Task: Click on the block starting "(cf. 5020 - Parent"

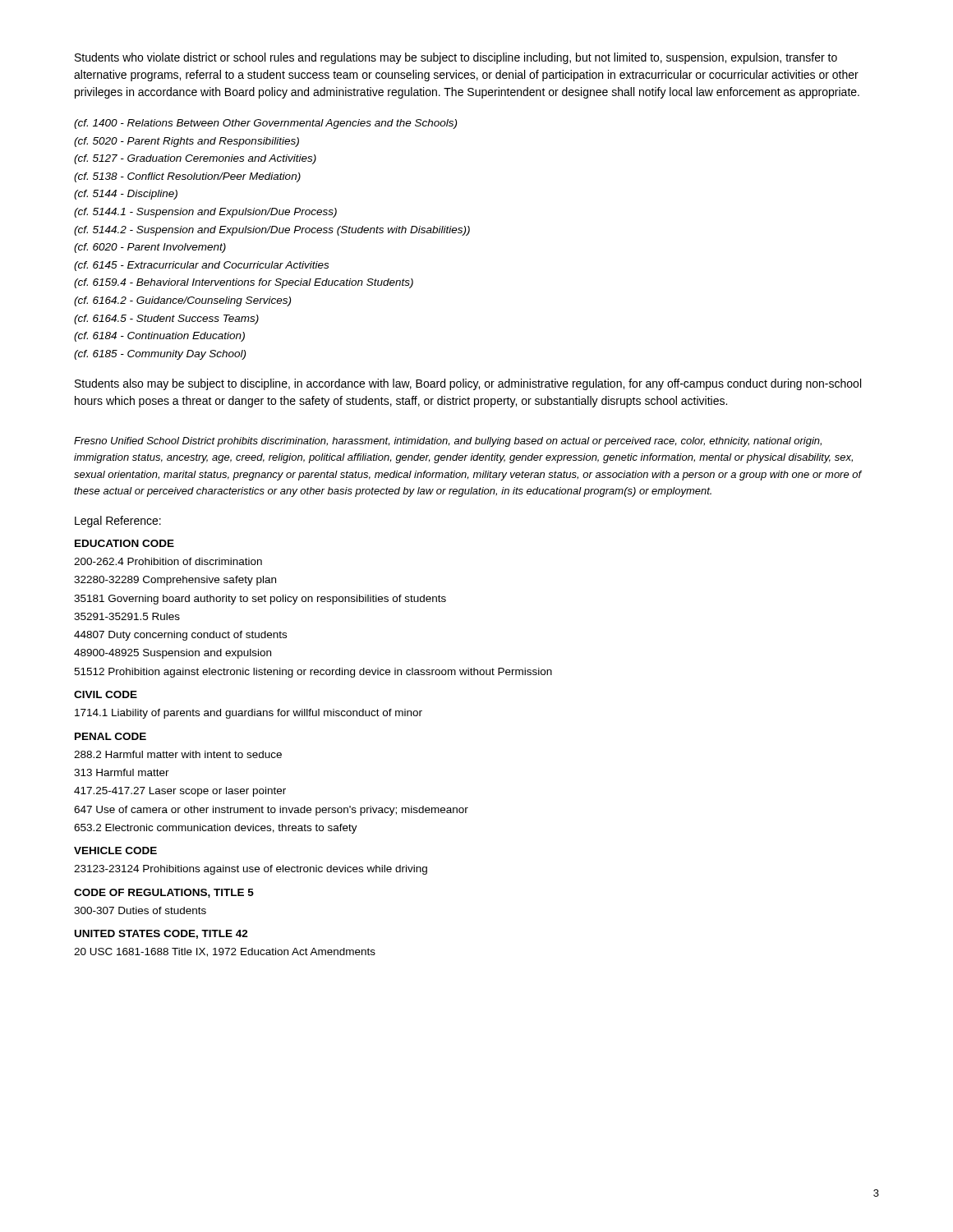Action: [186, 142]
